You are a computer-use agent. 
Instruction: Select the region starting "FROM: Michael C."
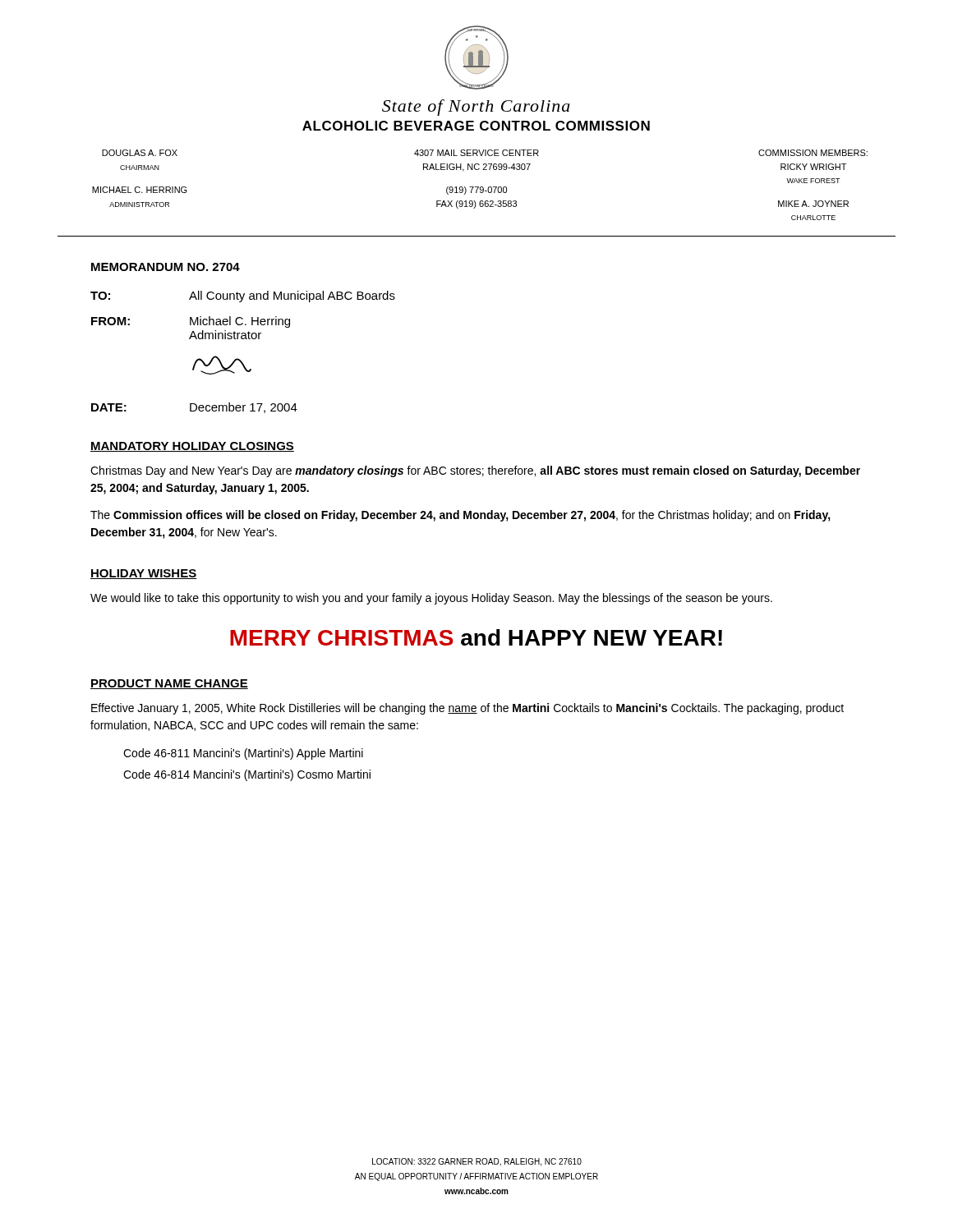[x=191, y=322]
